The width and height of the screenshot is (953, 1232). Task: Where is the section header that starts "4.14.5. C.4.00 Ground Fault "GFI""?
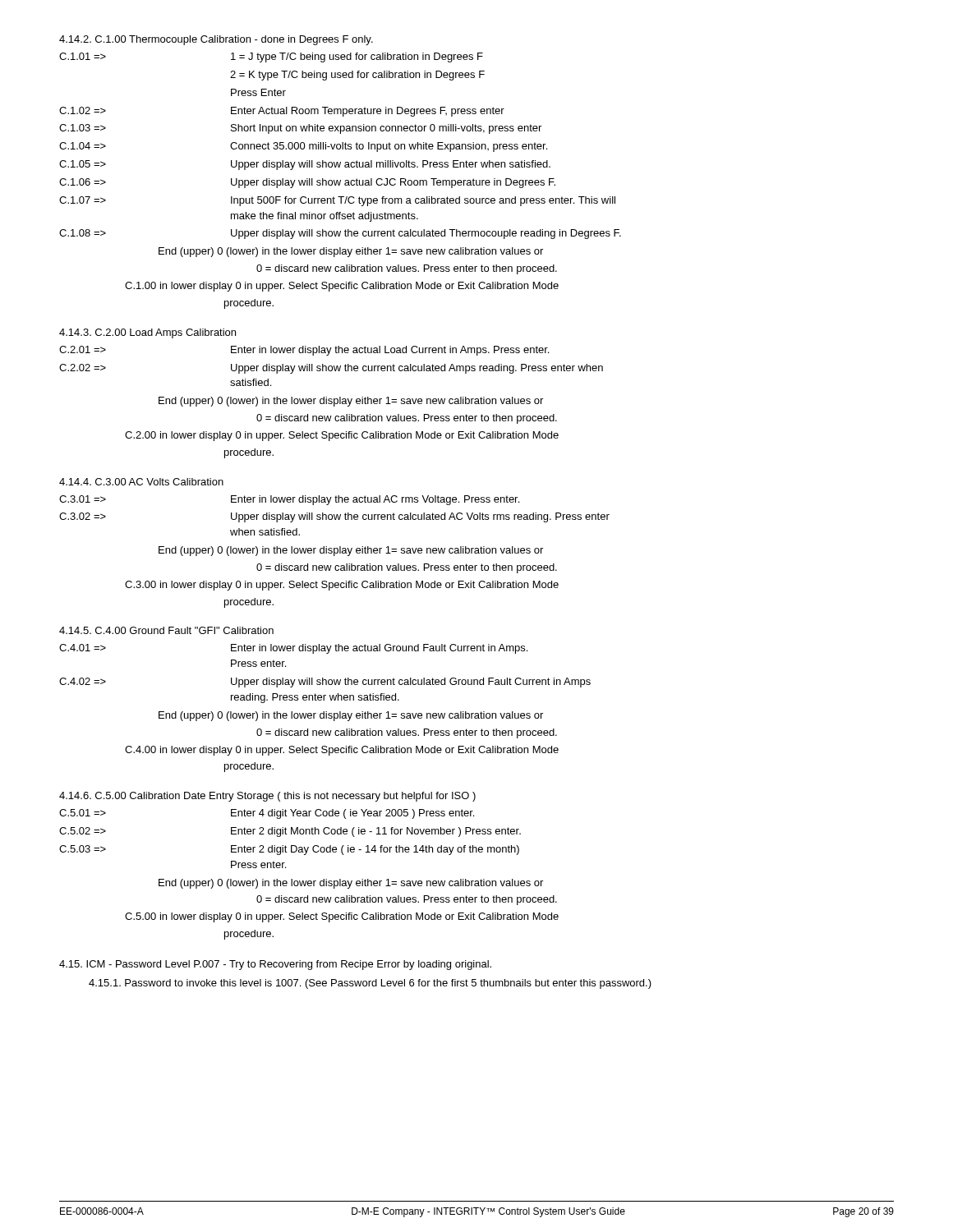167,631
